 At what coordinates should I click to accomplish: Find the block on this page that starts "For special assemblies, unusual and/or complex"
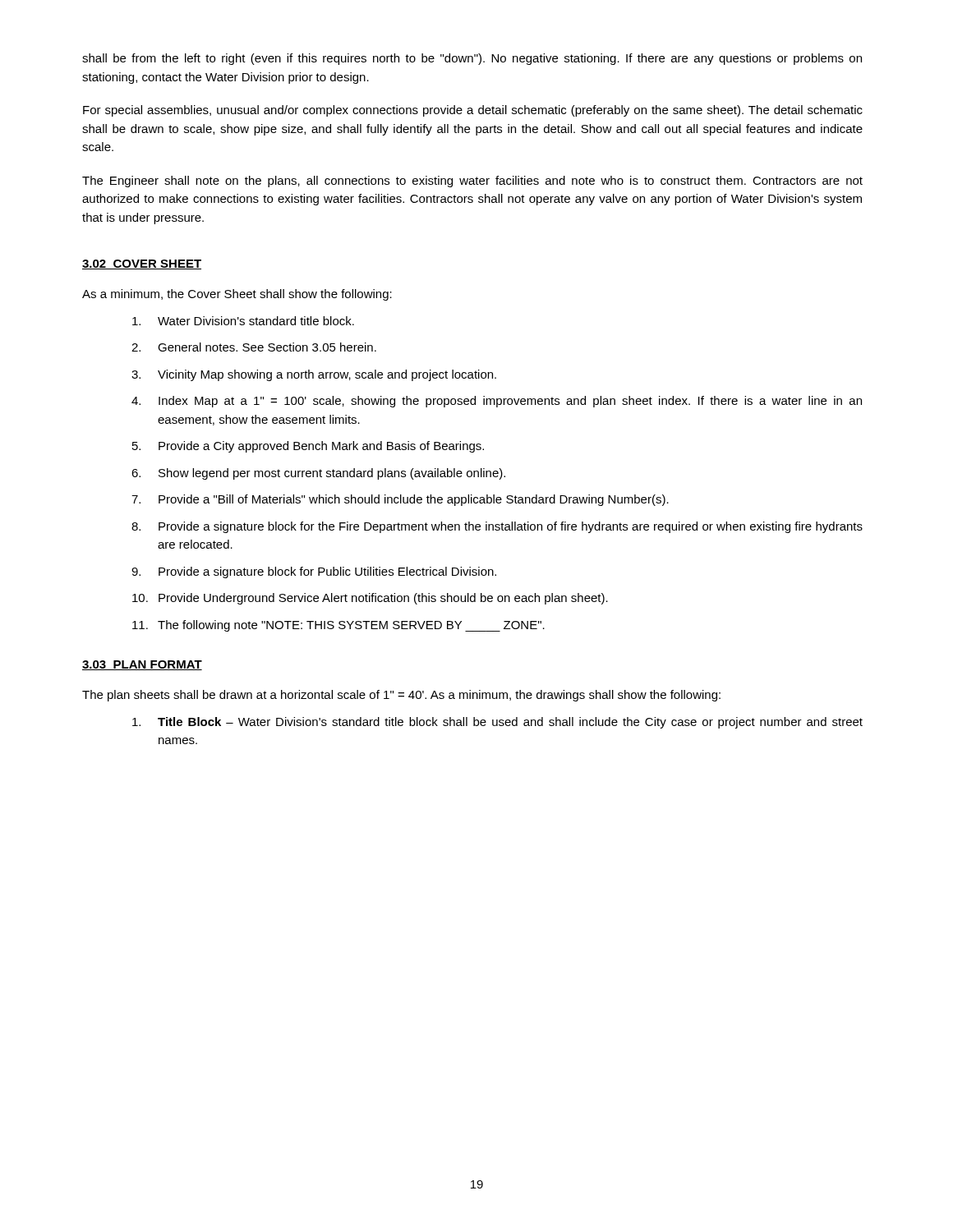tap(472, 128)
